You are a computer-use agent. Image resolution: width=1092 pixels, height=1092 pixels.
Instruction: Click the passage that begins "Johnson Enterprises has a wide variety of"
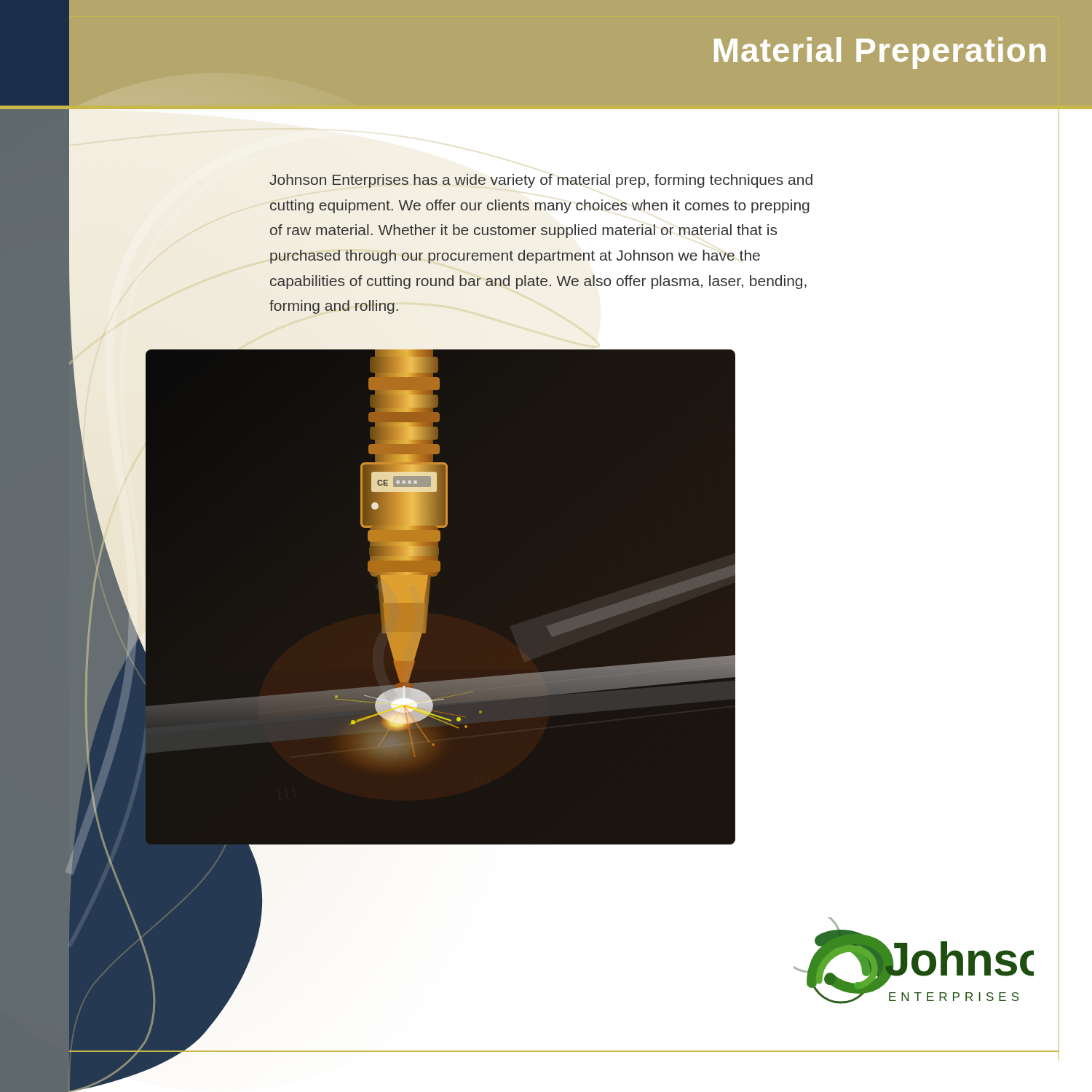point(541,243)
